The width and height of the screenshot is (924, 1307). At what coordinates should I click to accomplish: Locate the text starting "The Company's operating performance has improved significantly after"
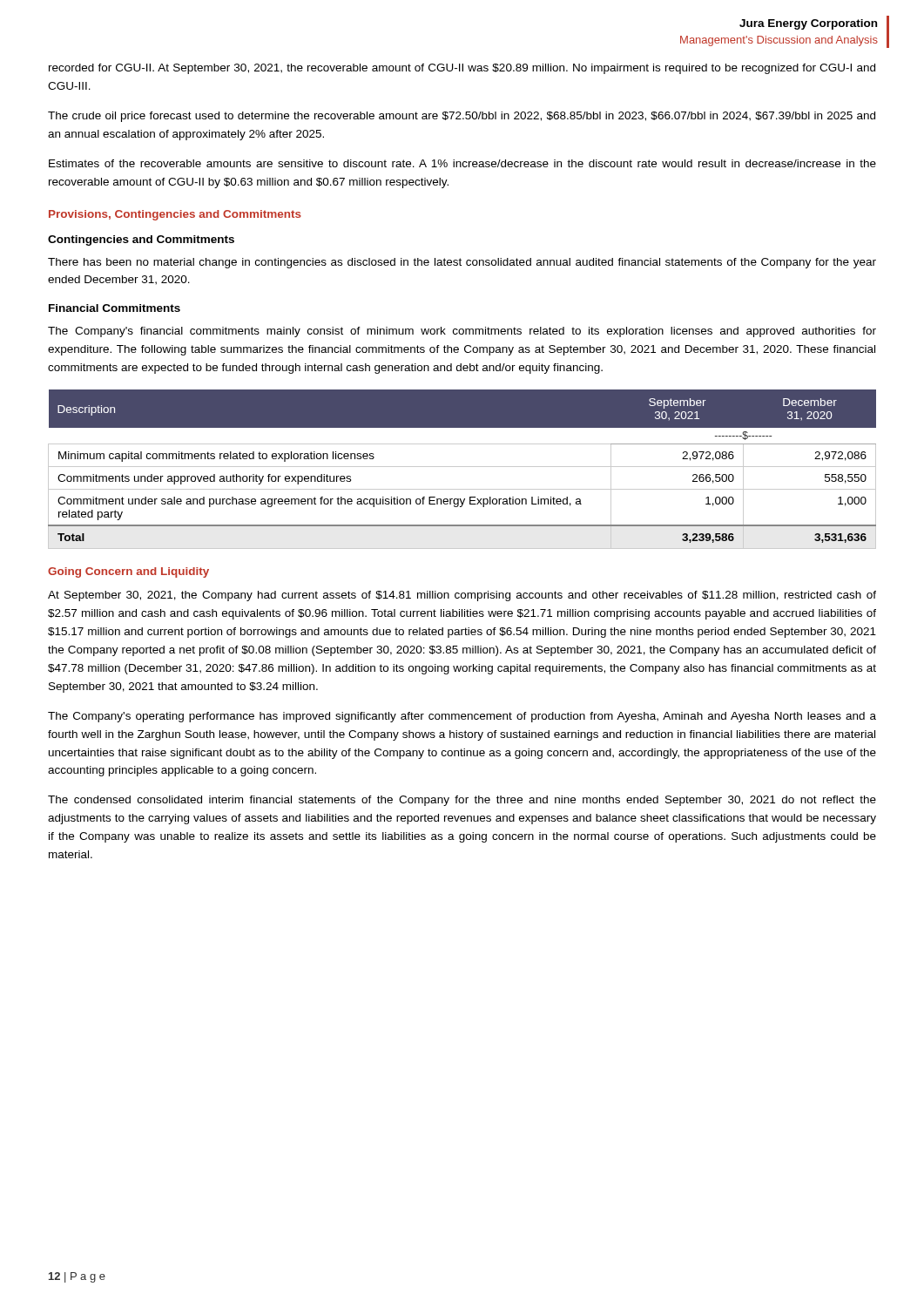tap(462, 743)
